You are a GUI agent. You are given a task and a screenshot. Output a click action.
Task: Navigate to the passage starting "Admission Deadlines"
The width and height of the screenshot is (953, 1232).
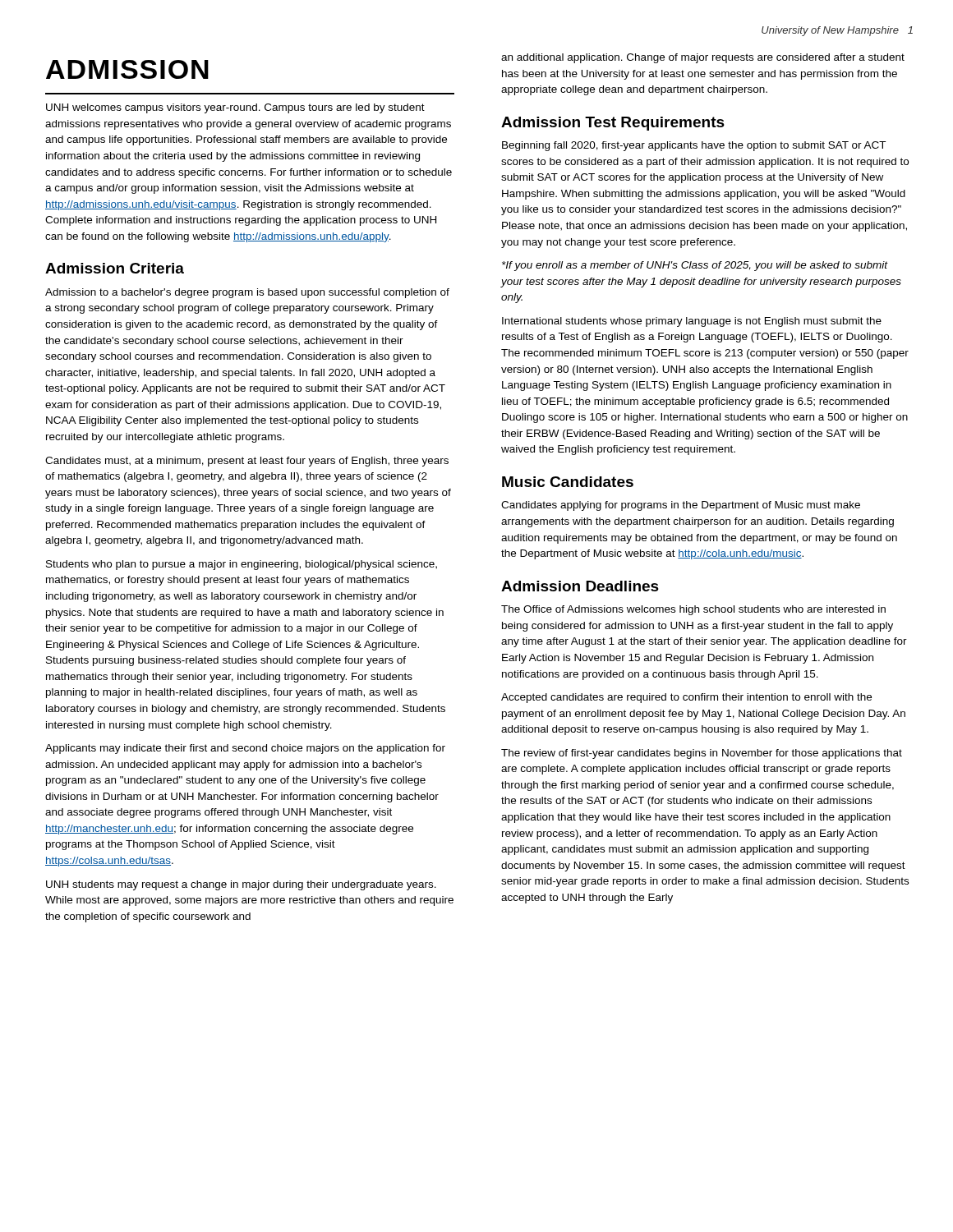[580, 586]
